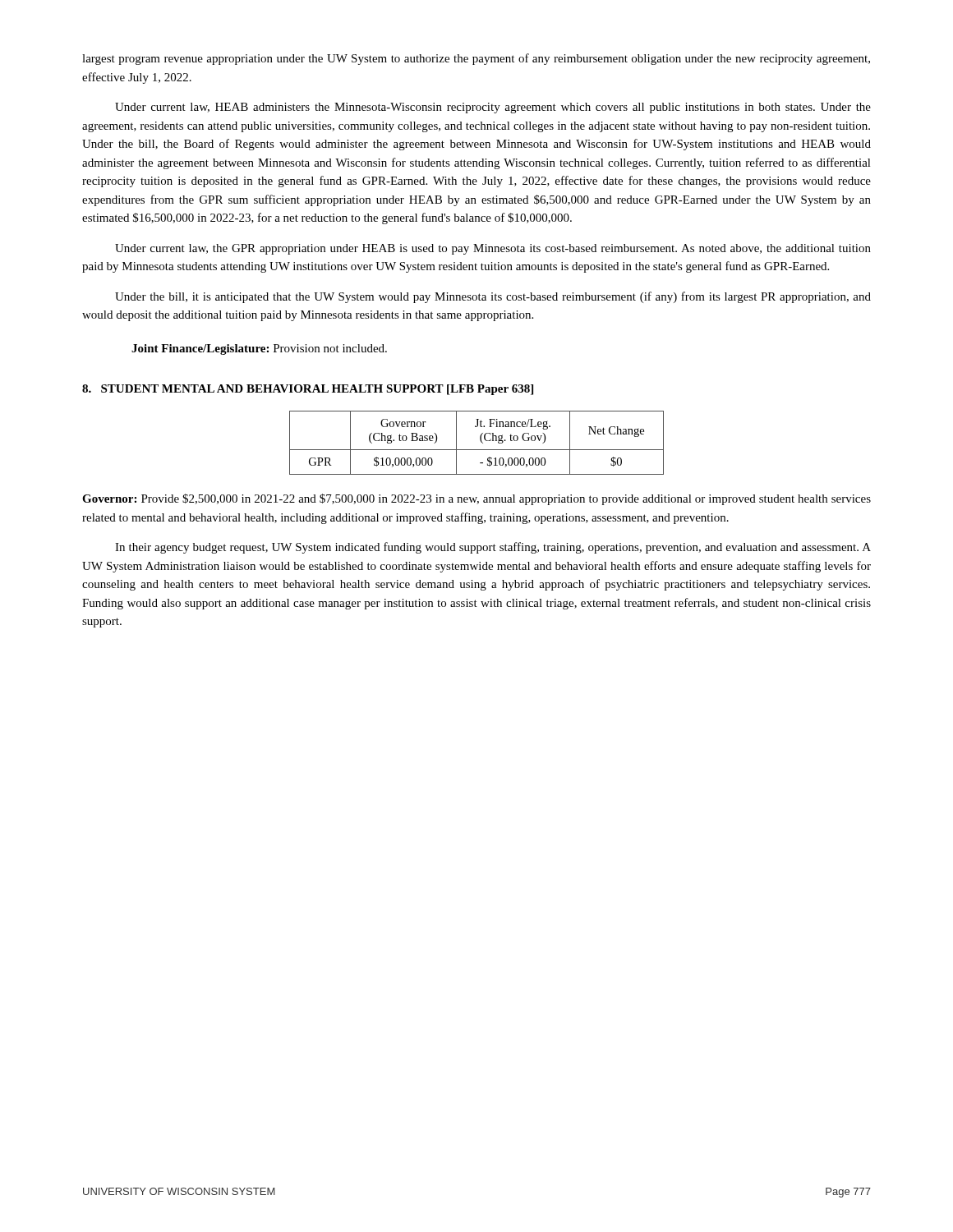Navigate to the region starting "Under current law, the GPR appropriation under"
The height and width of the screenshot is (1232, 953).
pyautogui.click(x=476, y=257)
